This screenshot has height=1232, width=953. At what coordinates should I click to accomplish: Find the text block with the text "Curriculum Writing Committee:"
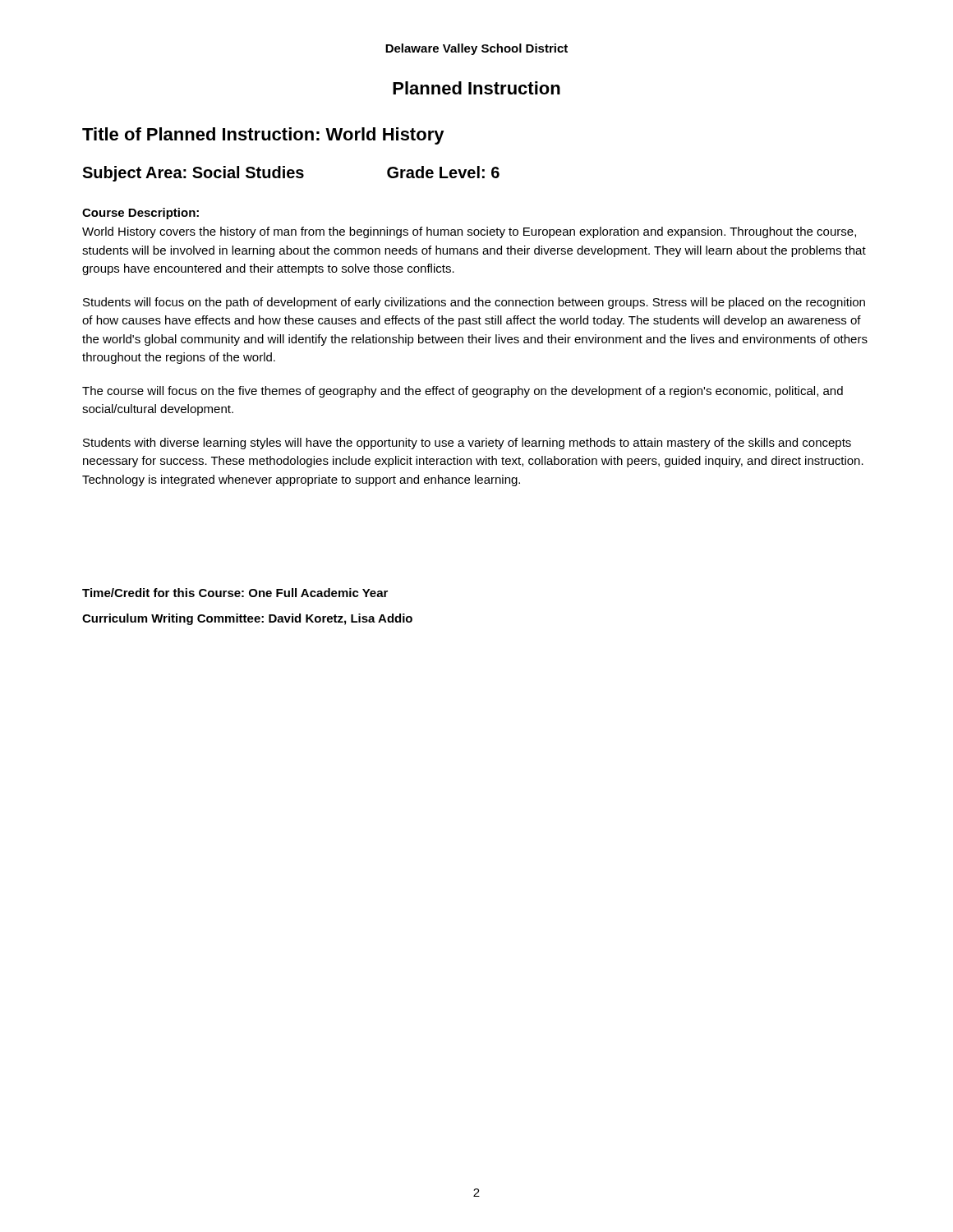247,618
